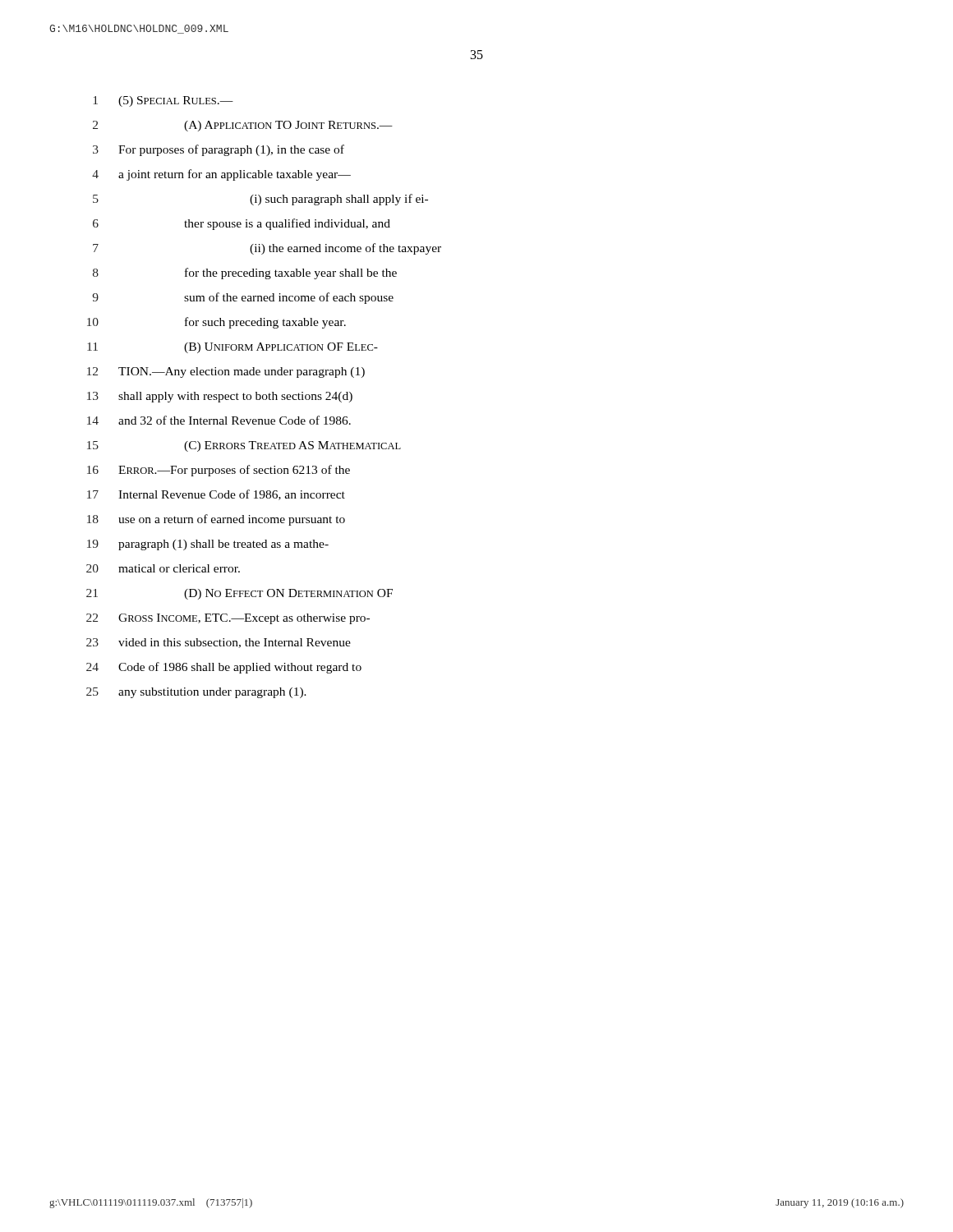953x1232 pixels.
Task: Find the list item that reads "15 (C) ERRORS"
Action: point(244,446)
